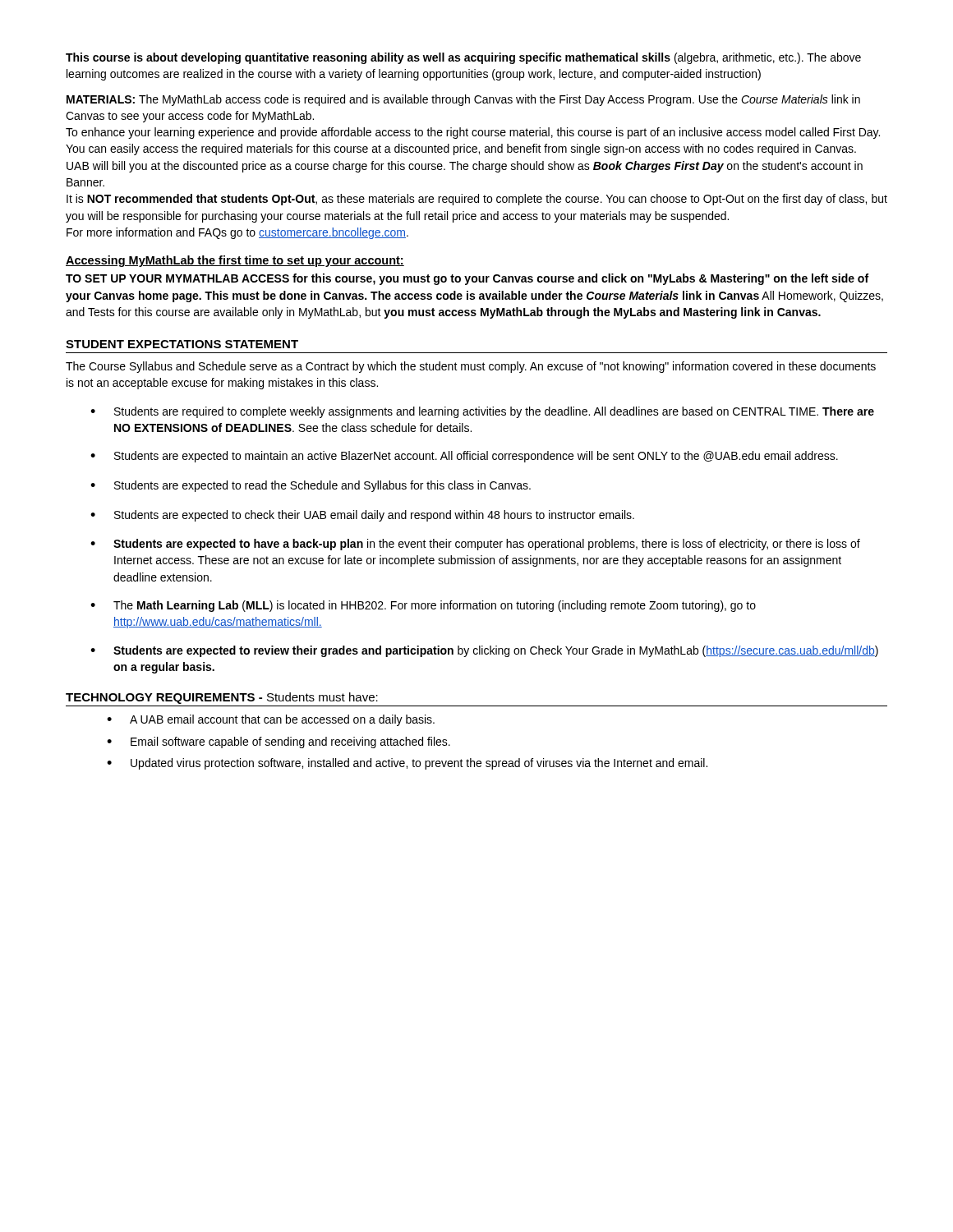
Task: Click on the text block containing "TO SET UP"
Action: [x=475, y=295]
